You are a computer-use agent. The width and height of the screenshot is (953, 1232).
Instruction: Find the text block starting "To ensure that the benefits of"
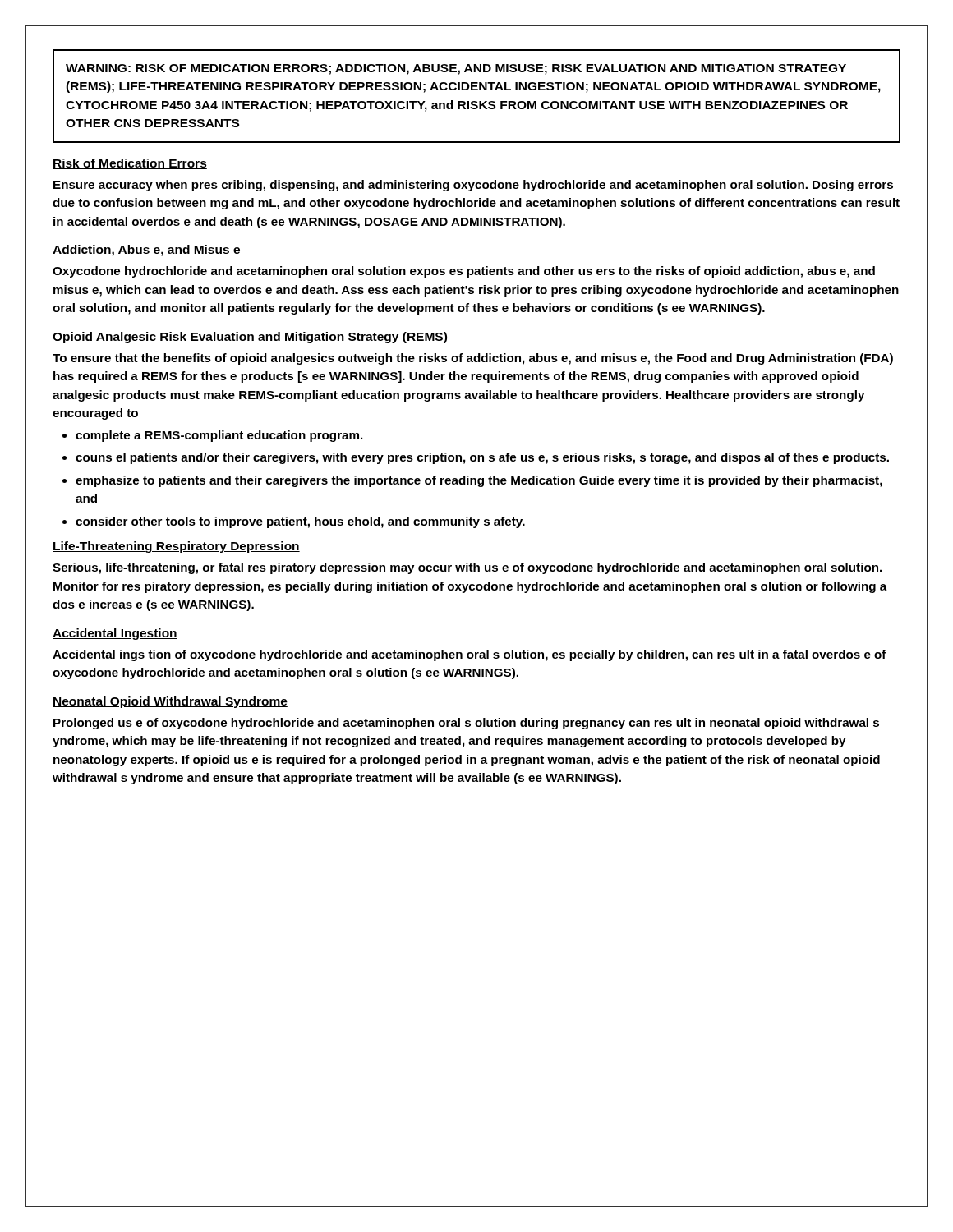click(x=473, y=385)
